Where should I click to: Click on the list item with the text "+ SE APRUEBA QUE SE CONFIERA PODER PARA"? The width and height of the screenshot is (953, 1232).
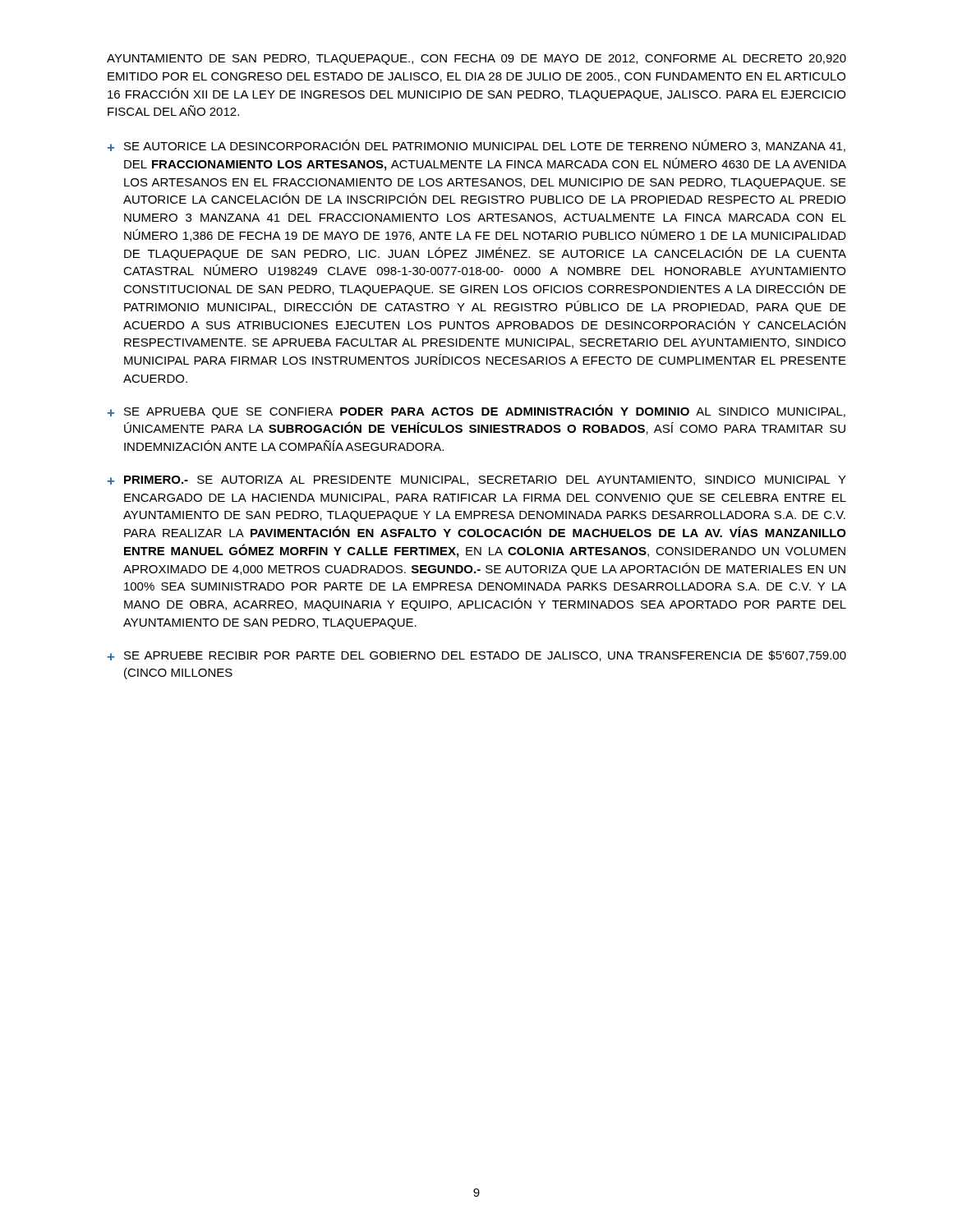[x=476, y=429]
